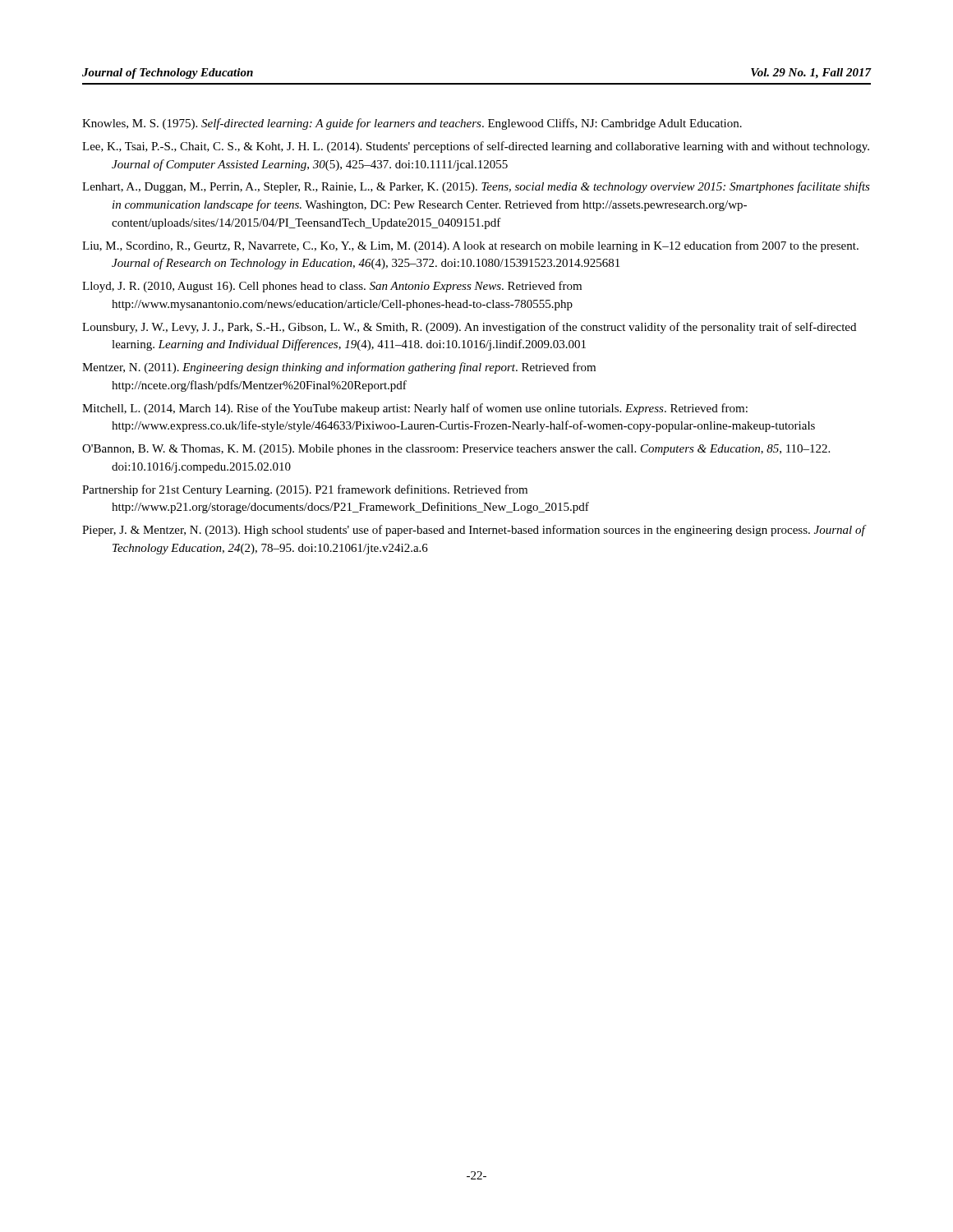This screenshot has height=1232, width=953.
Task: Locate the block of text that opens with "Mentzer, N. (2011). Engineering design thinking and information"
Action: [339, 376]
